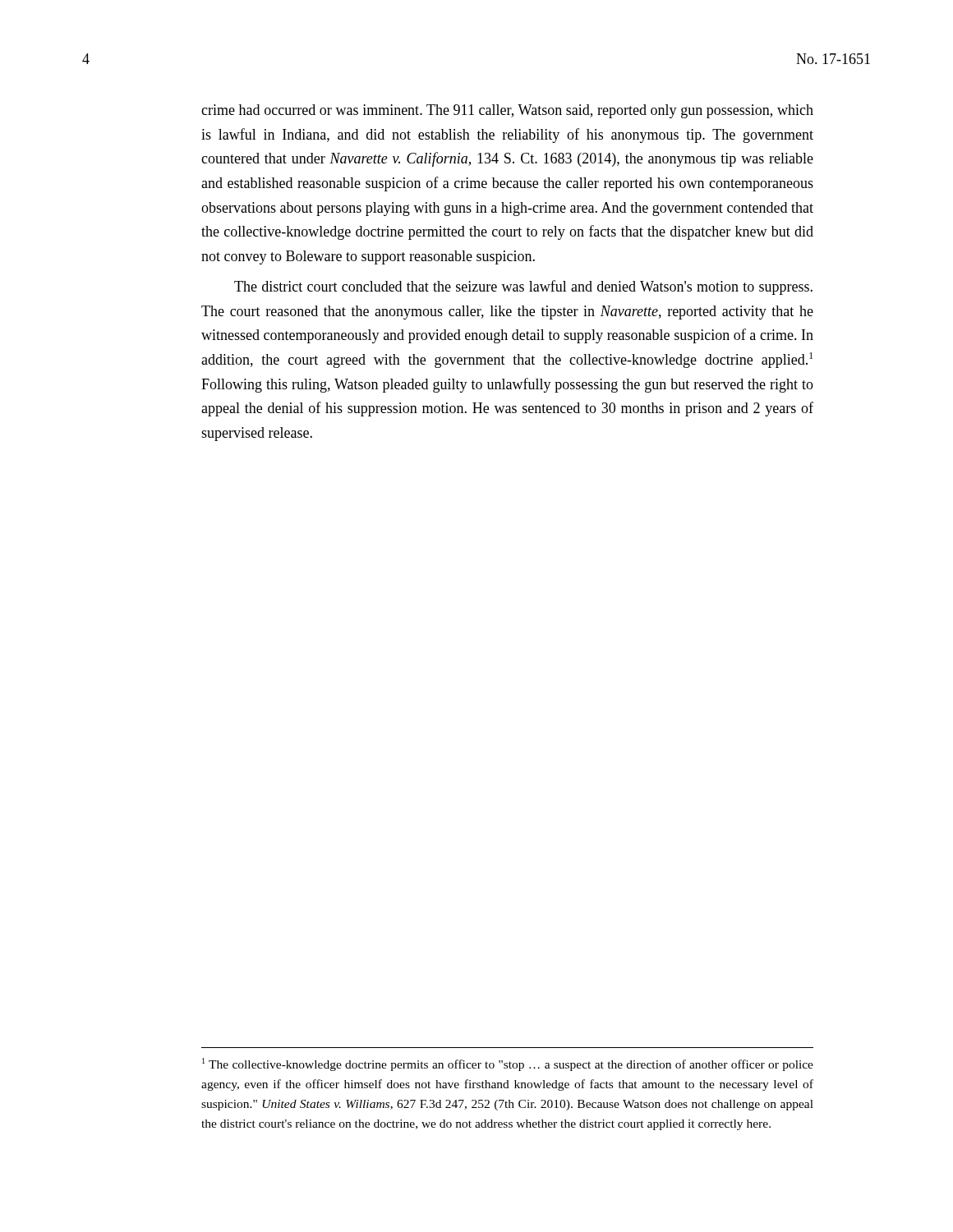Click the passage that begins "1 The collective-knowledge doctrine permits an"
This screenshot has width=953, height=1232.
click(x=507, y=1094)
